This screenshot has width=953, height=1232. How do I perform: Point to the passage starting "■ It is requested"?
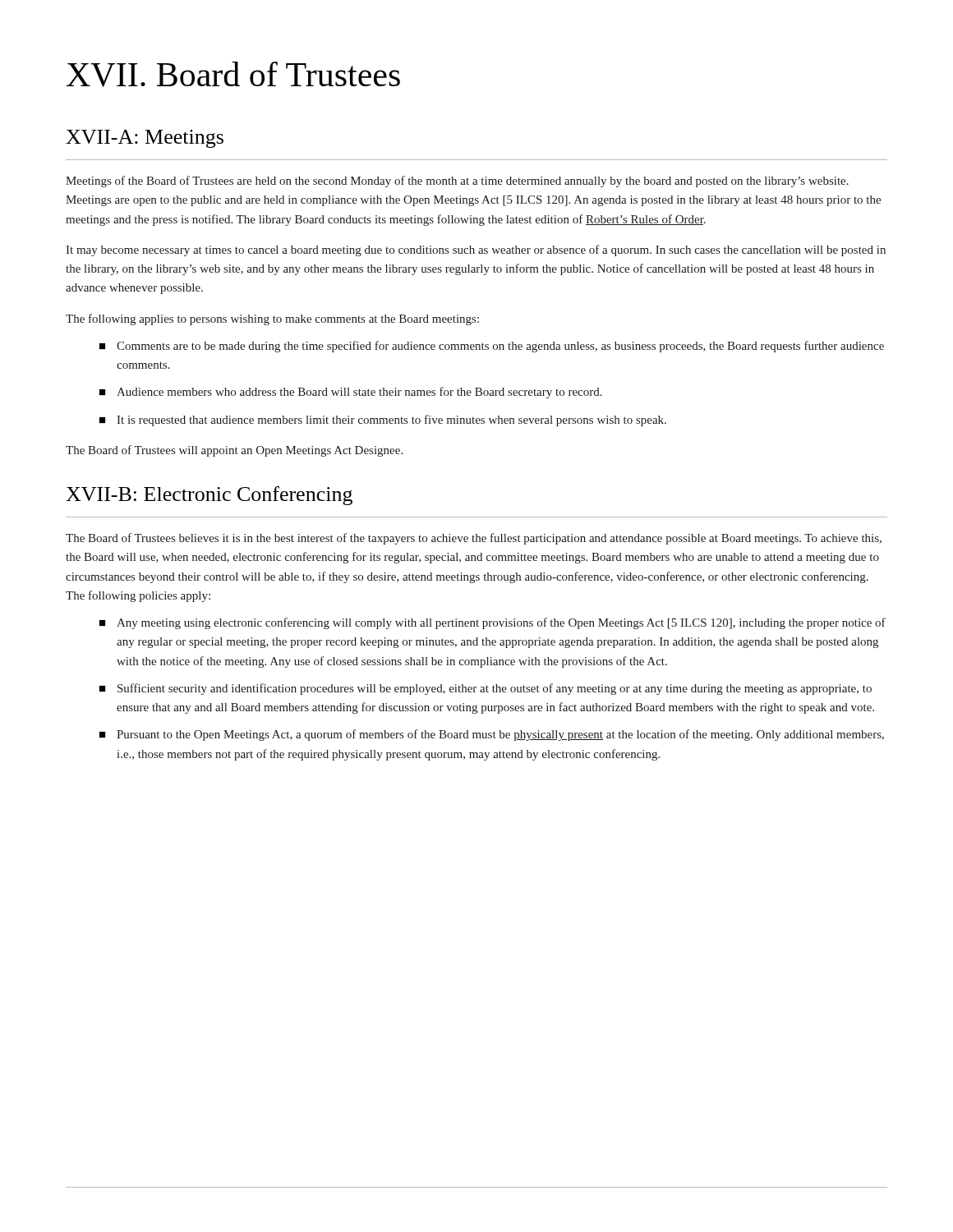(x=493, y=420)
